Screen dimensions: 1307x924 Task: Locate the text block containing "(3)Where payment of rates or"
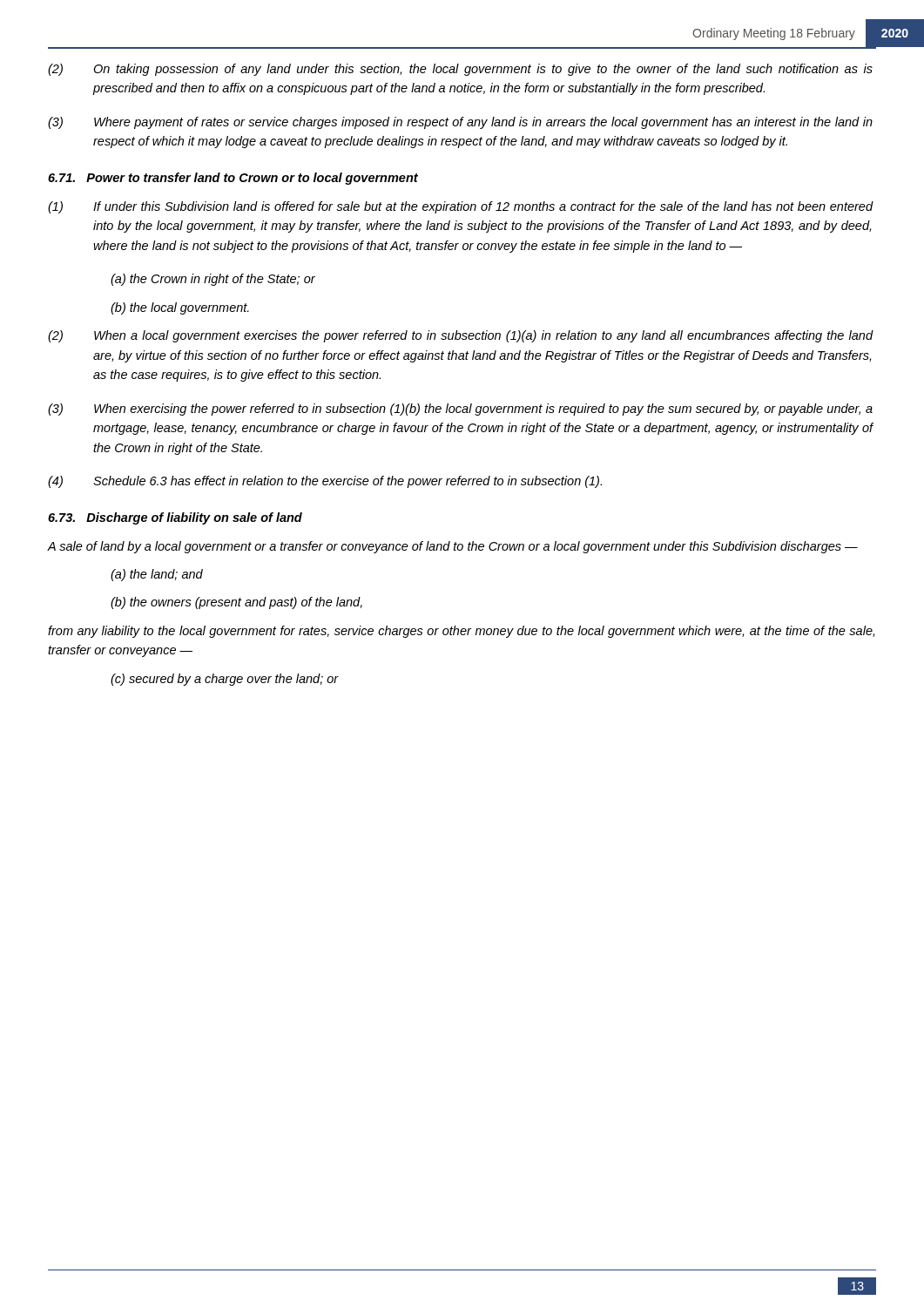(x=460, y=132)
